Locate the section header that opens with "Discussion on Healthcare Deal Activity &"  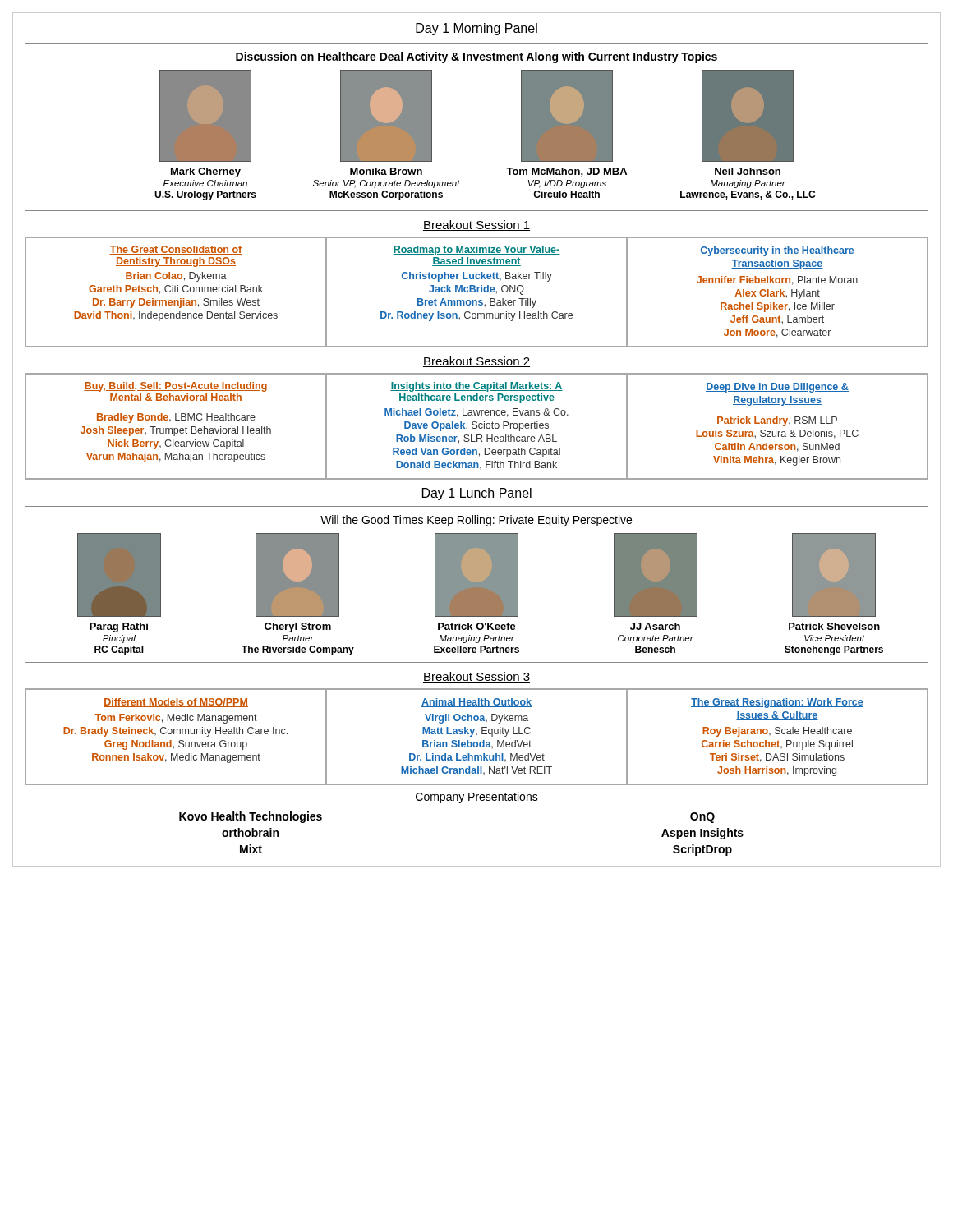click(476, 57)
